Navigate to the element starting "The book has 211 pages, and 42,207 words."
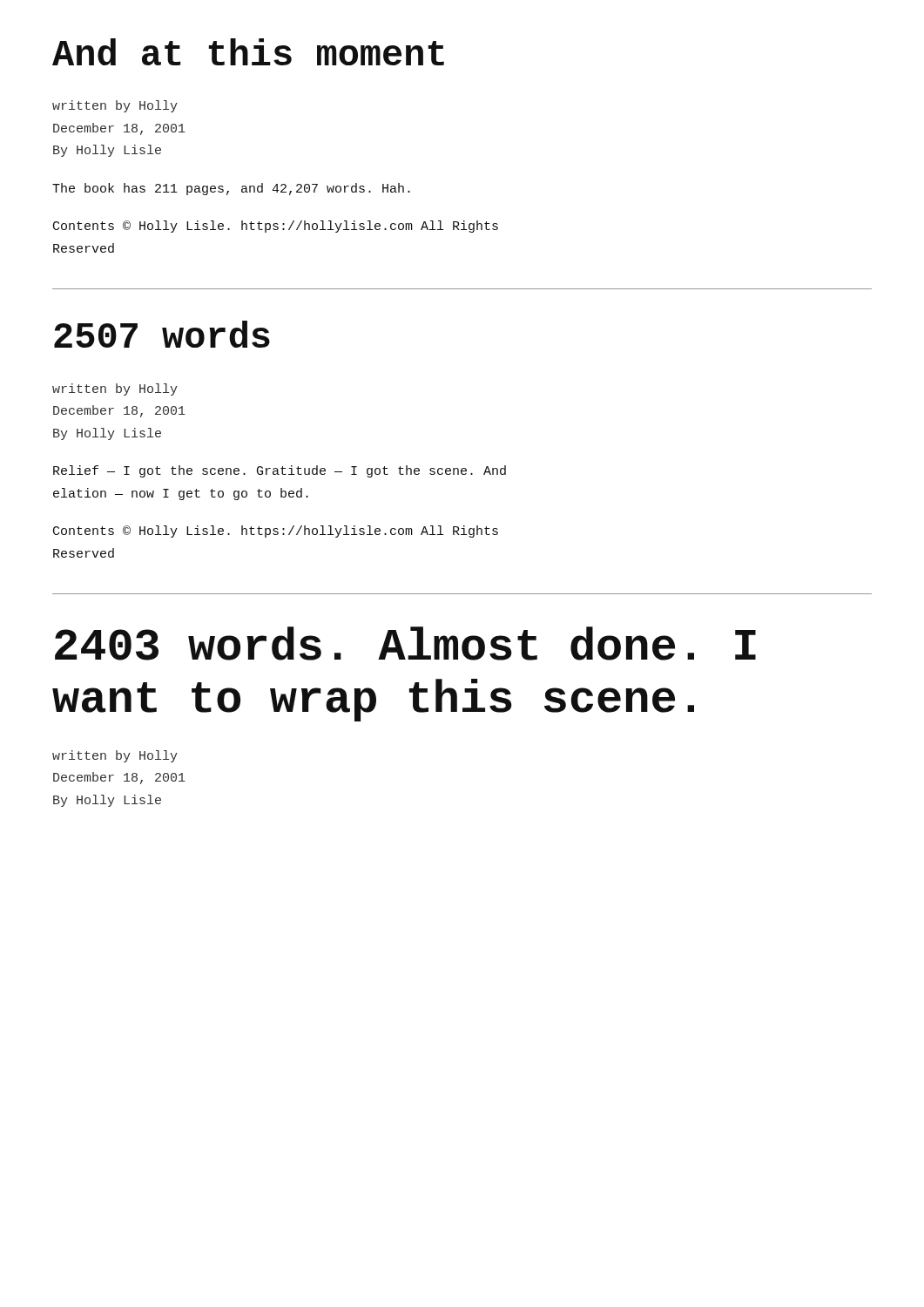This screenshot has width=924, height=1307. (x=233, y=189)
